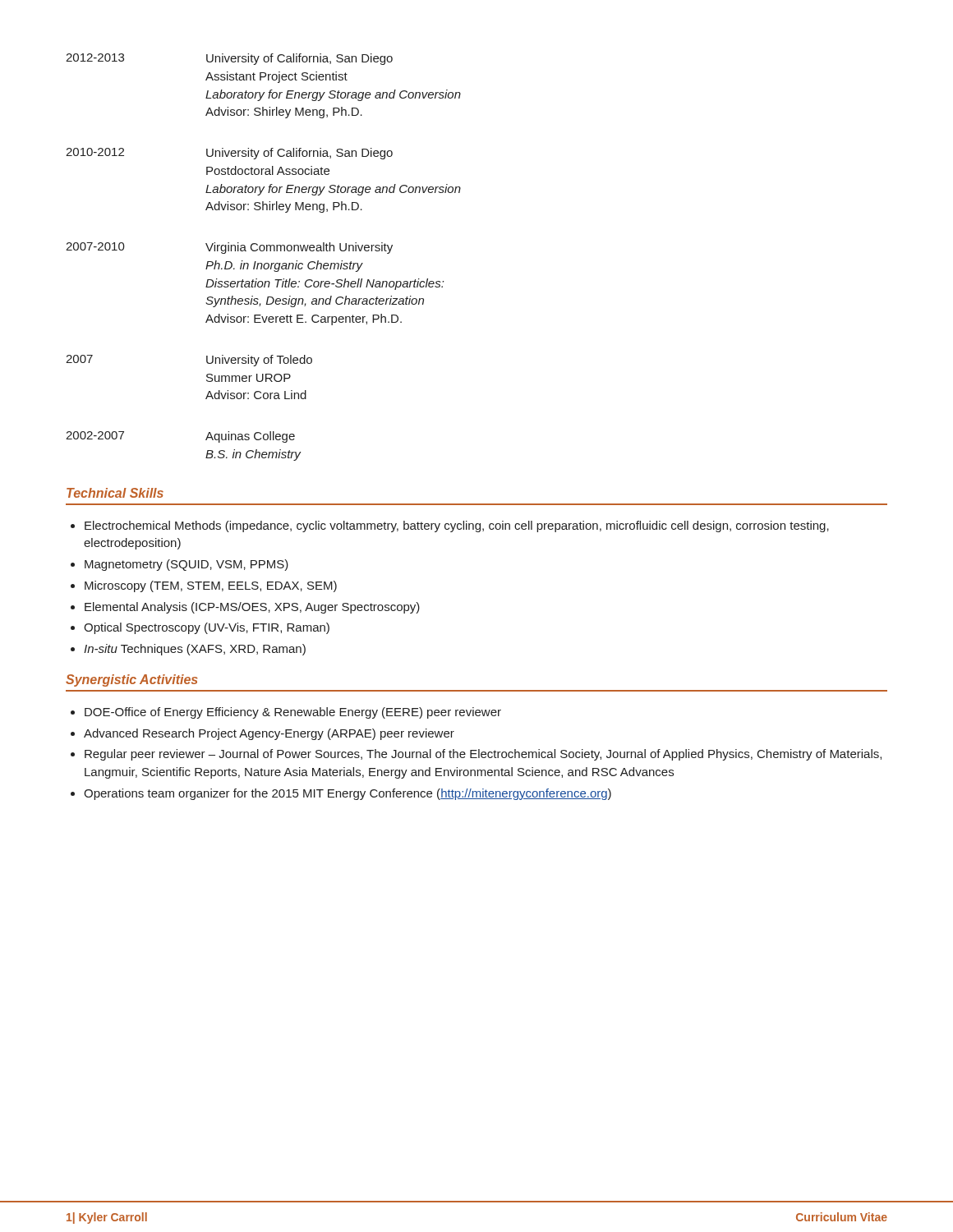Screen dimensions: 1232x953
Task: Select the list item that says "2010-2012 University of California, San"
Action: point(229,154)
